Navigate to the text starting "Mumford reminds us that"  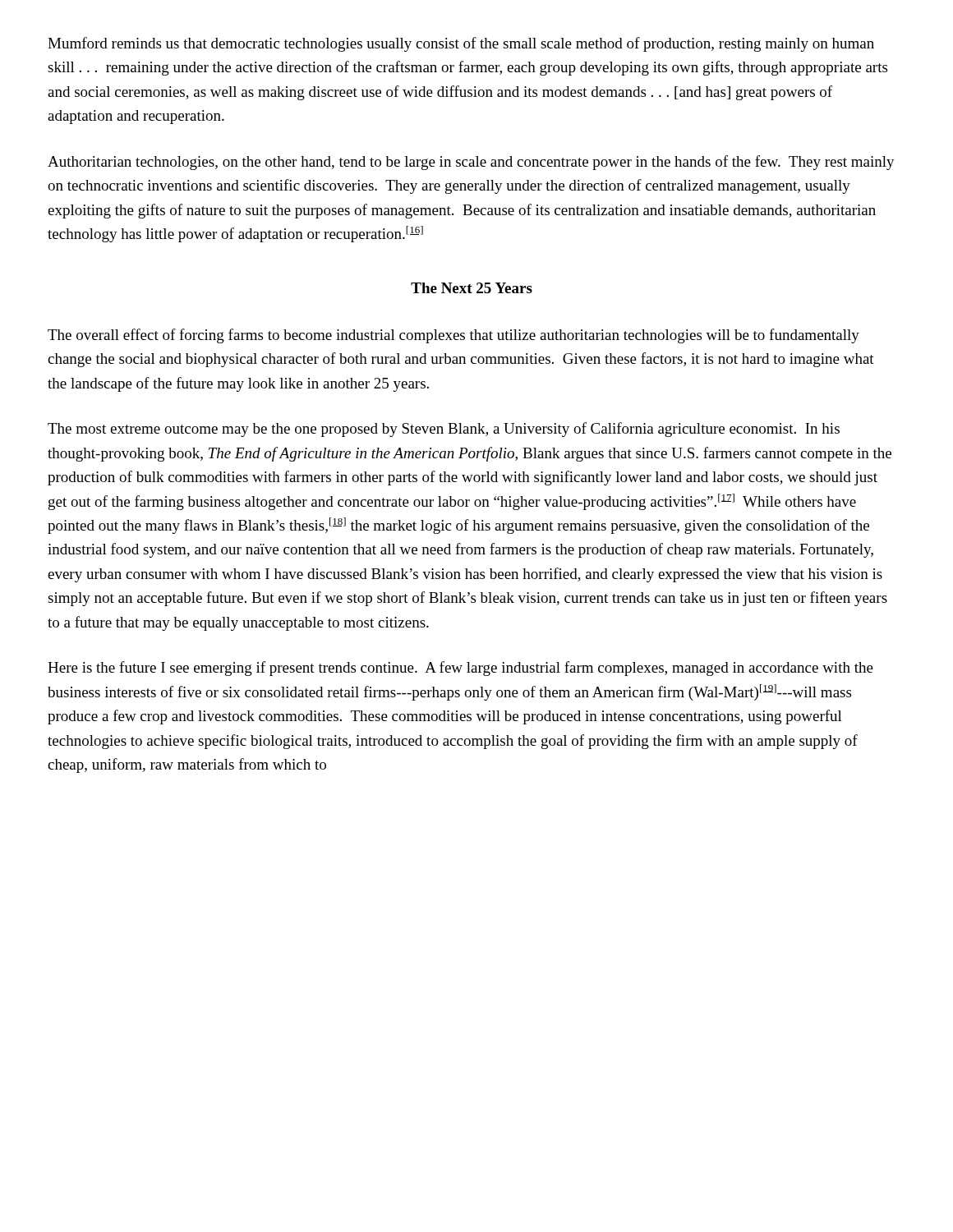click(468, 79)
